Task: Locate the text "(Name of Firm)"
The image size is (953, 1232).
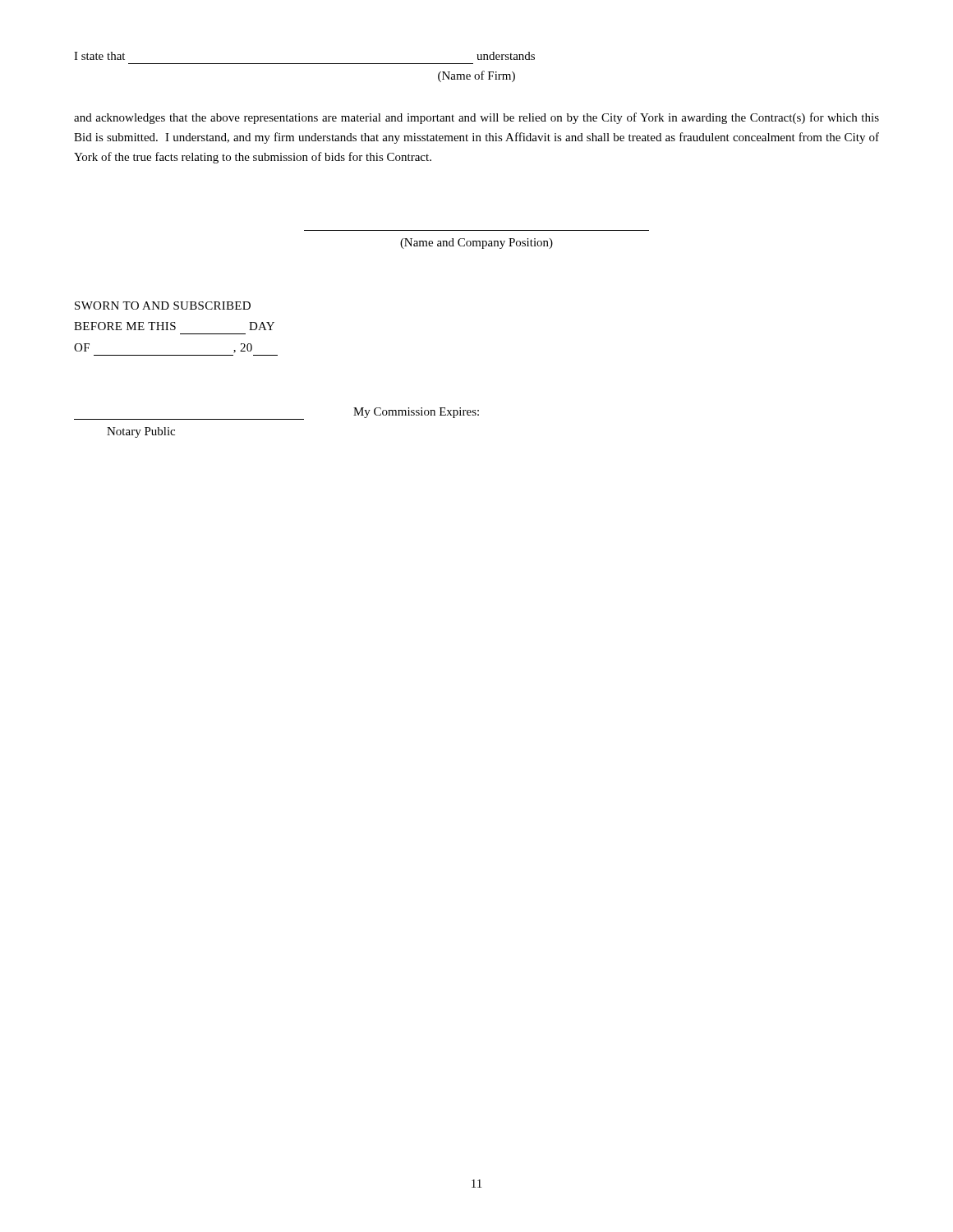Action: click(476, 76)
